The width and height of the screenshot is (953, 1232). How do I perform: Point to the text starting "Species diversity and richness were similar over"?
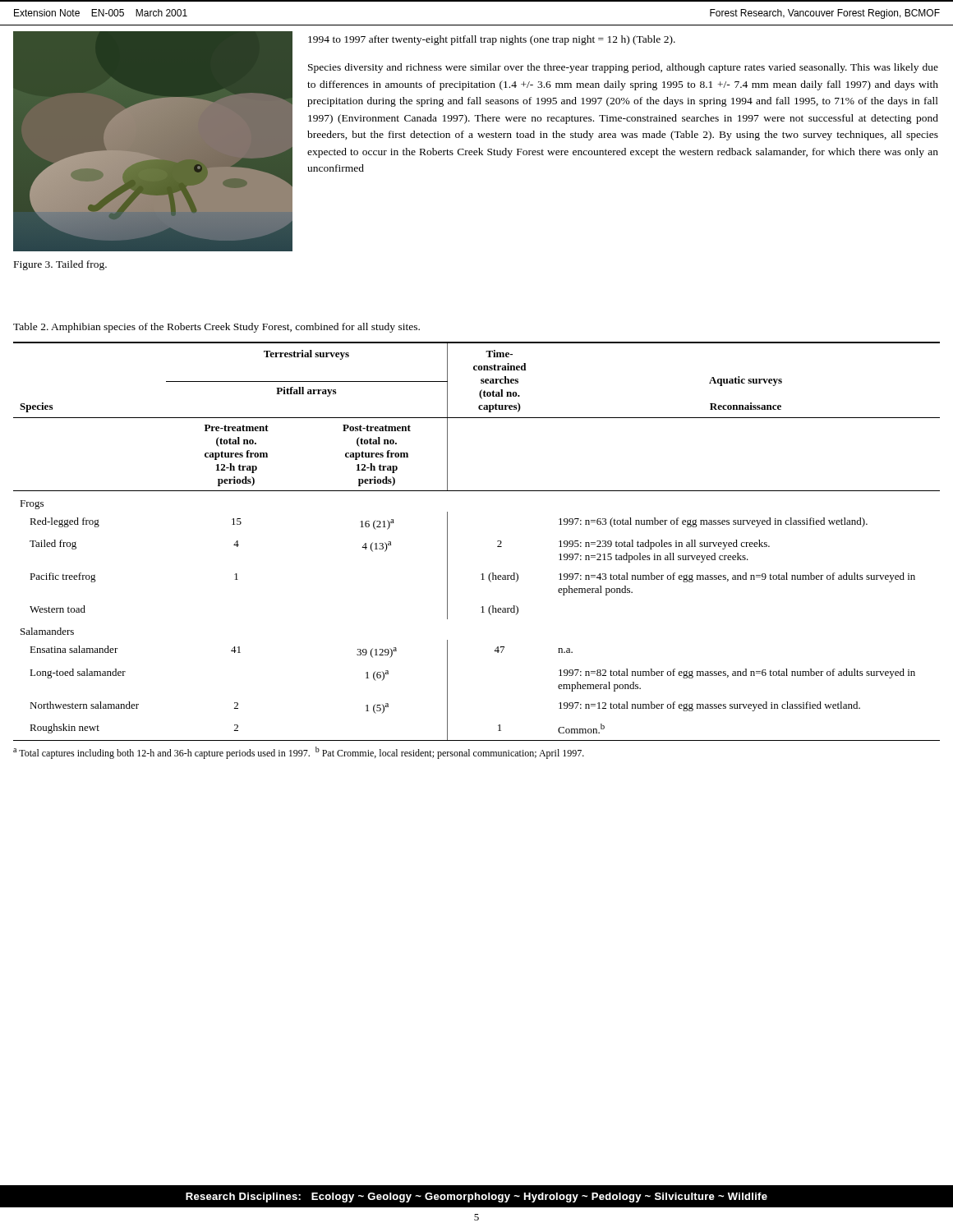pyautogui.click(x=623, y=118)
